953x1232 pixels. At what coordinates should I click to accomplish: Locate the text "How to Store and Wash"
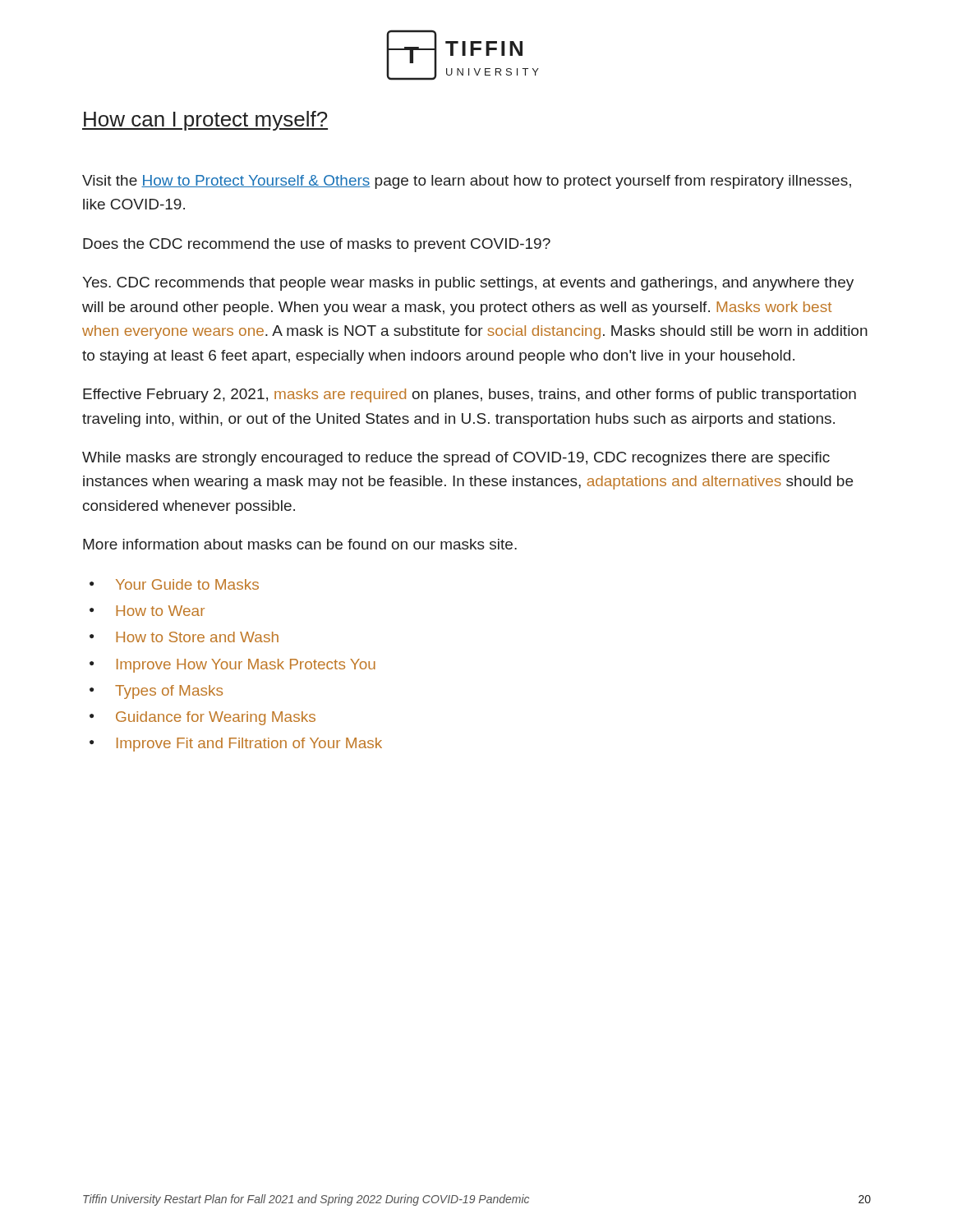pos(197,637)
